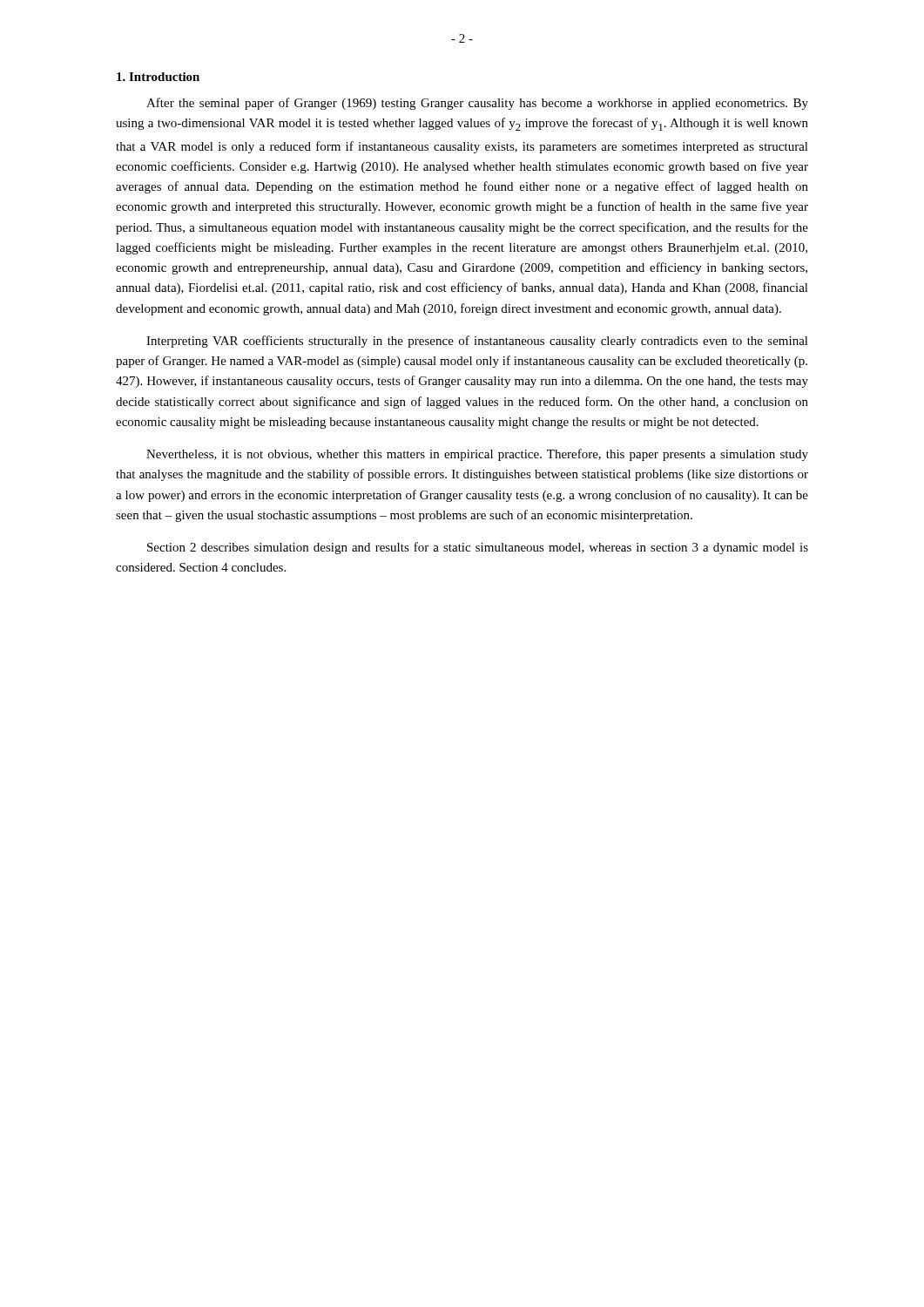
Task: Find the region starting "Section 2 describes simulation design and"
Action: [462, 557]
